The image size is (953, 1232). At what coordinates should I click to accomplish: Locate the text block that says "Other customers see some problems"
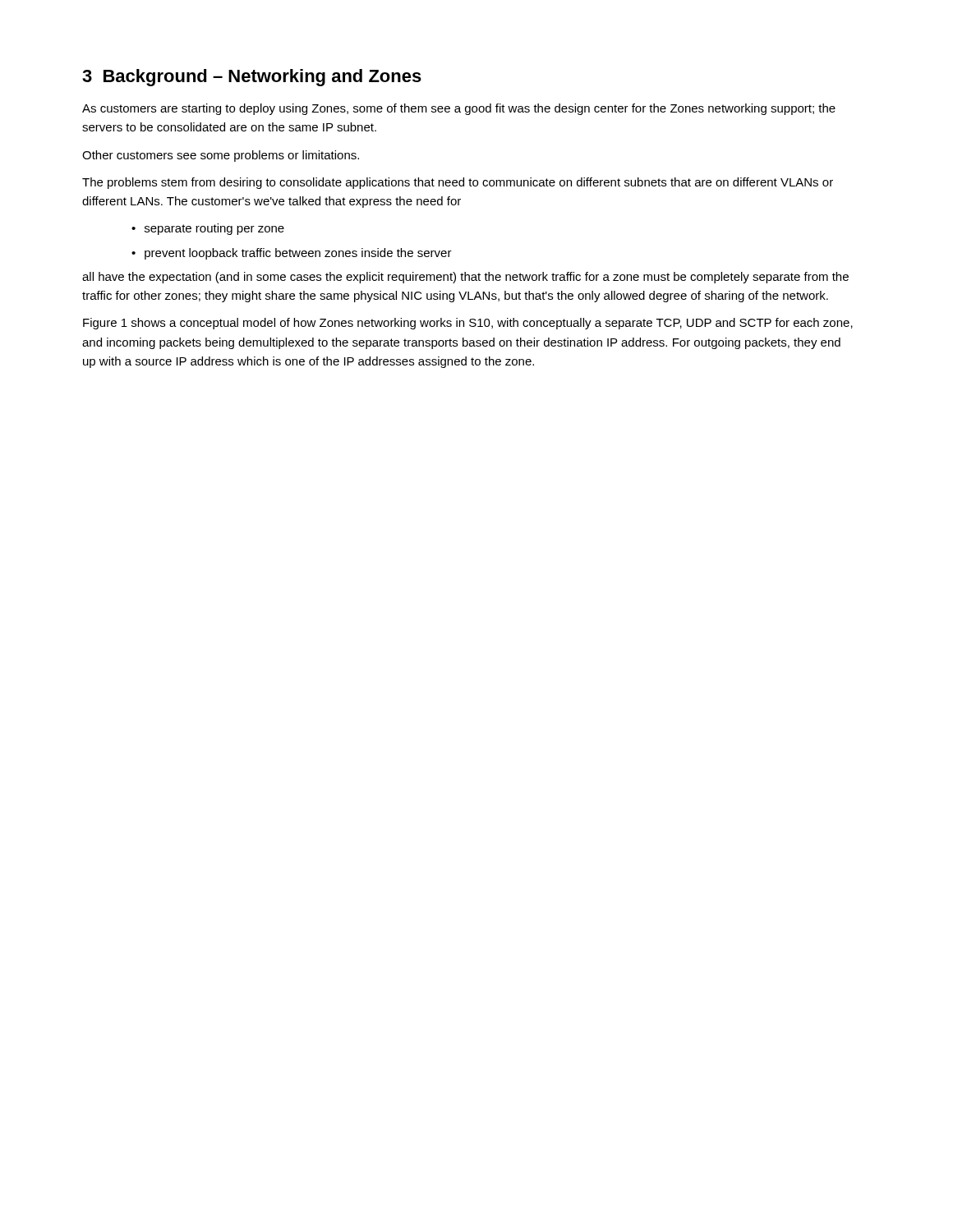point(221,154)
